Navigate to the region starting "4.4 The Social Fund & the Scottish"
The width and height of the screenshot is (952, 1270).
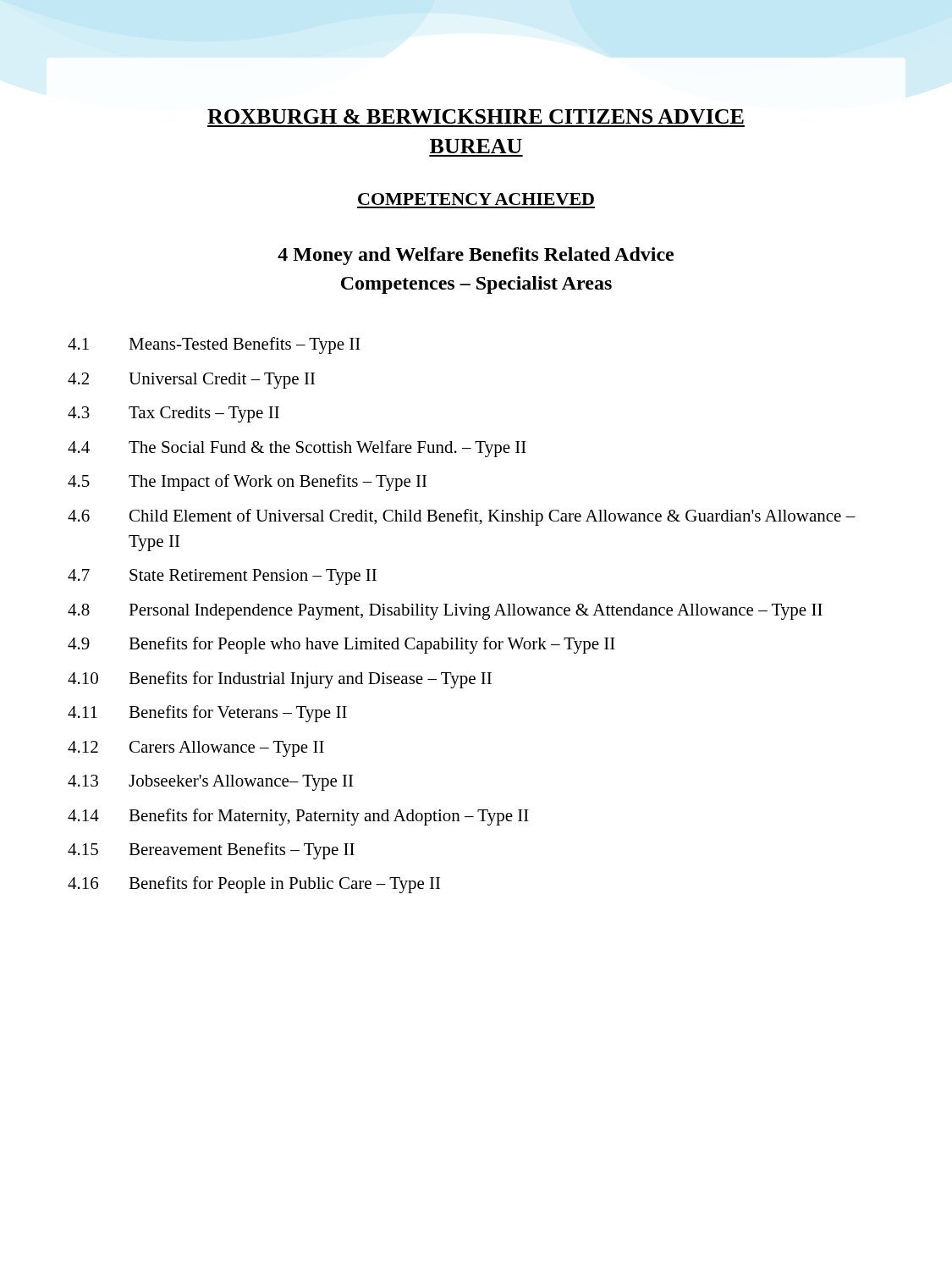click(x=476, y=447)
